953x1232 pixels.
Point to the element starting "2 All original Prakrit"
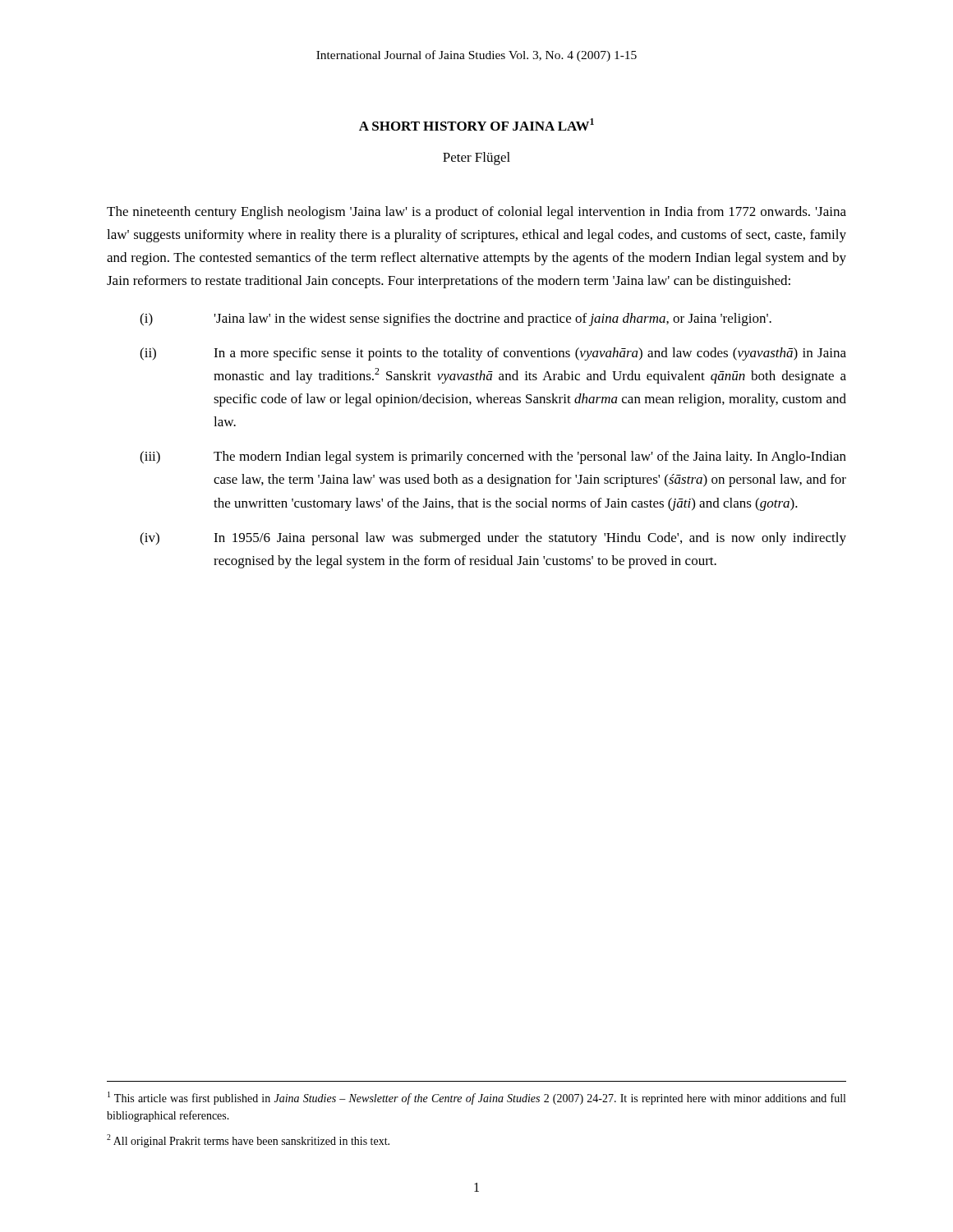(249, 1140)
